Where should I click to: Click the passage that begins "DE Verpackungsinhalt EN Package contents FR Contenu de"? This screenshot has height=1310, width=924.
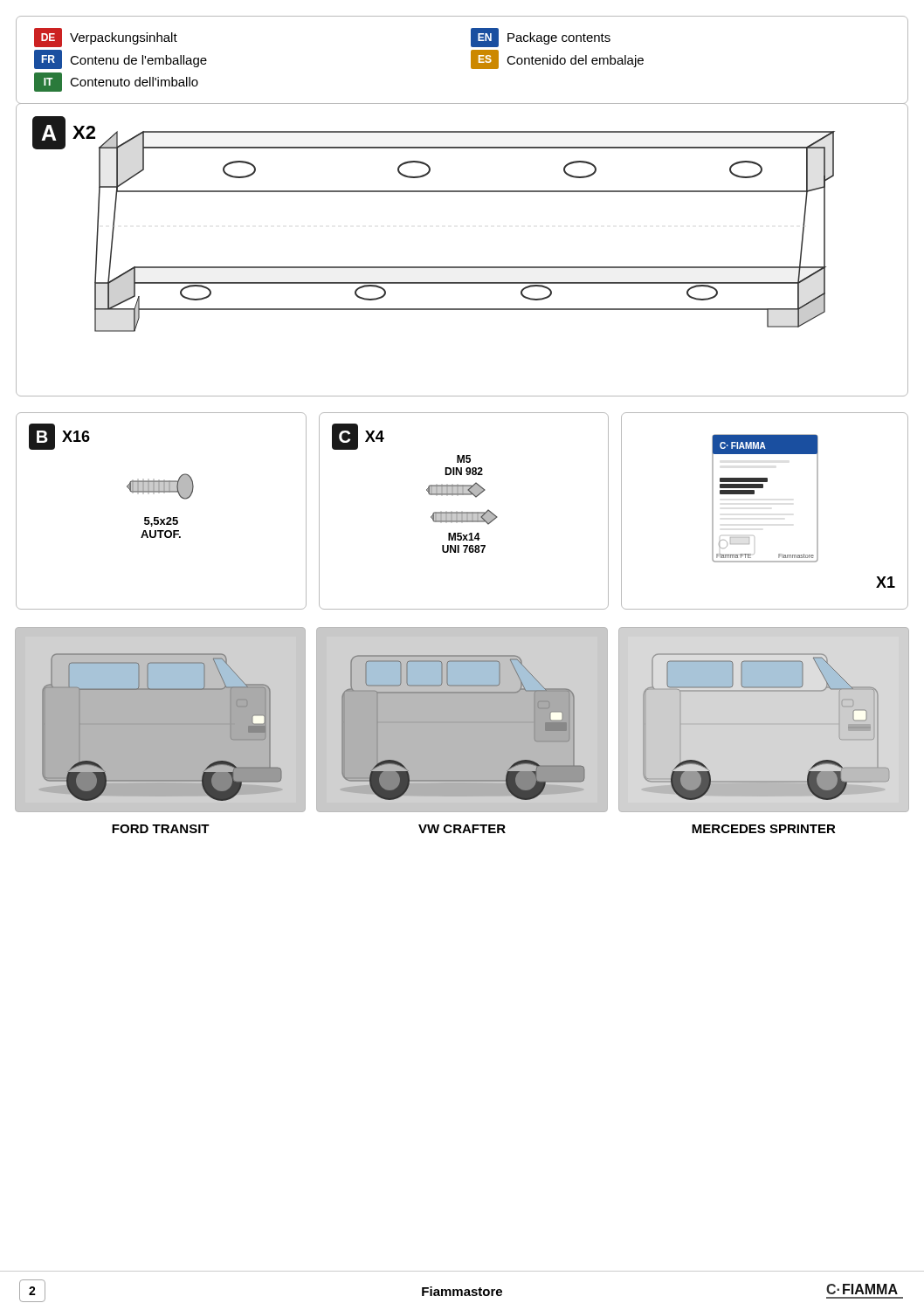coord(462,60)
